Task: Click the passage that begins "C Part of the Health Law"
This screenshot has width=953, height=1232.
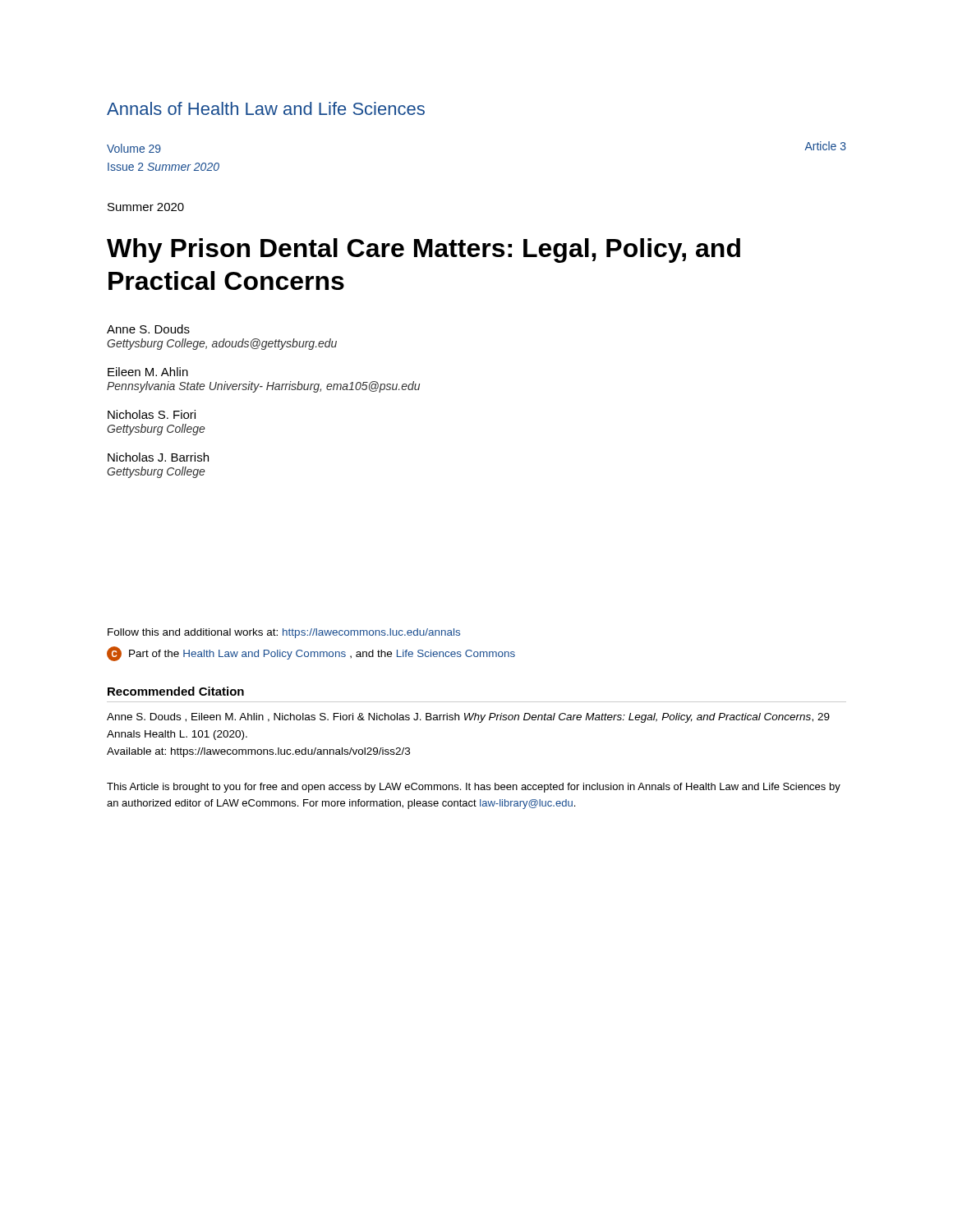Action: (476, 654)
